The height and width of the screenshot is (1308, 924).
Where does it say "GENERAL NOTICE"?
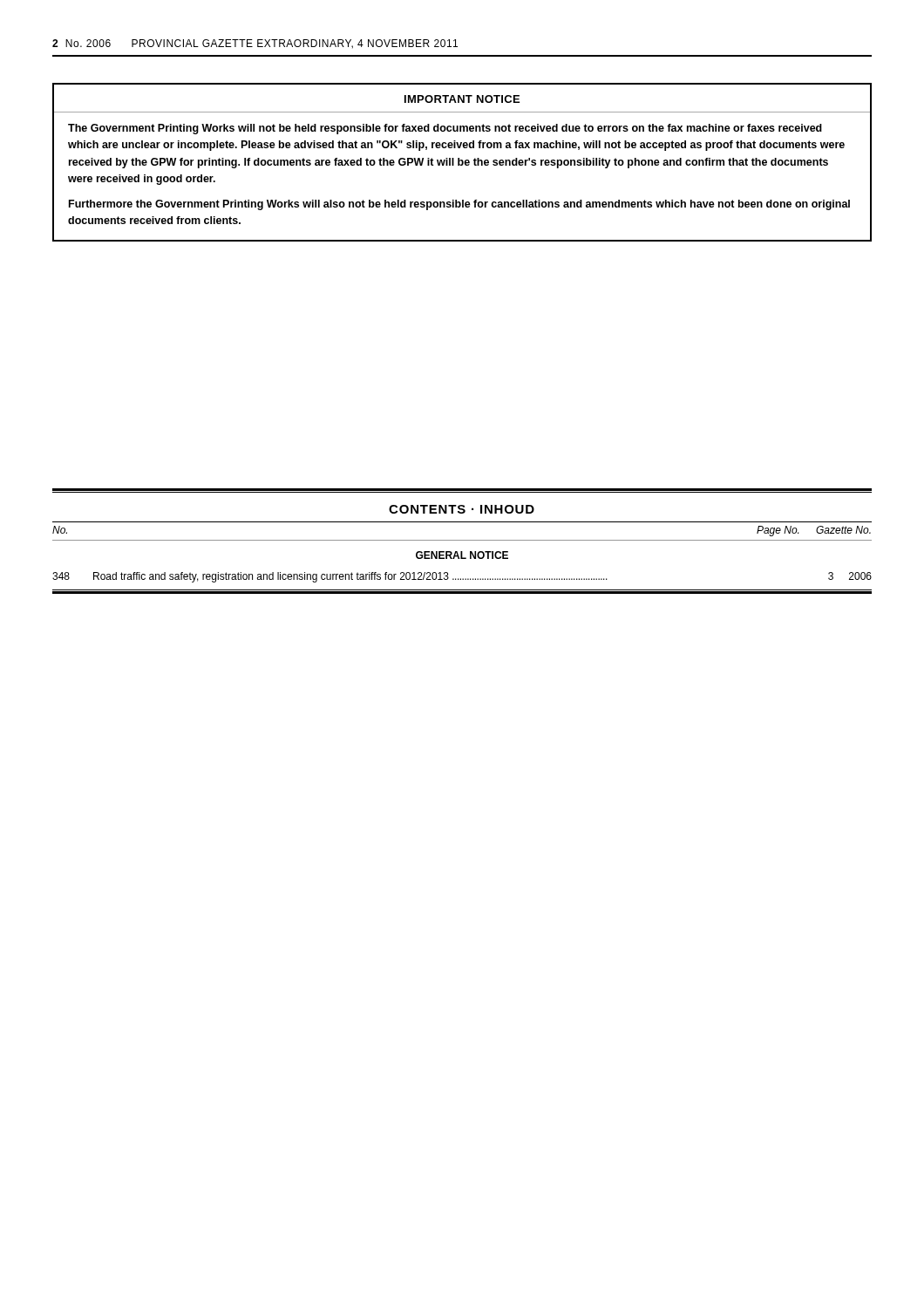(x=462, y=555)
